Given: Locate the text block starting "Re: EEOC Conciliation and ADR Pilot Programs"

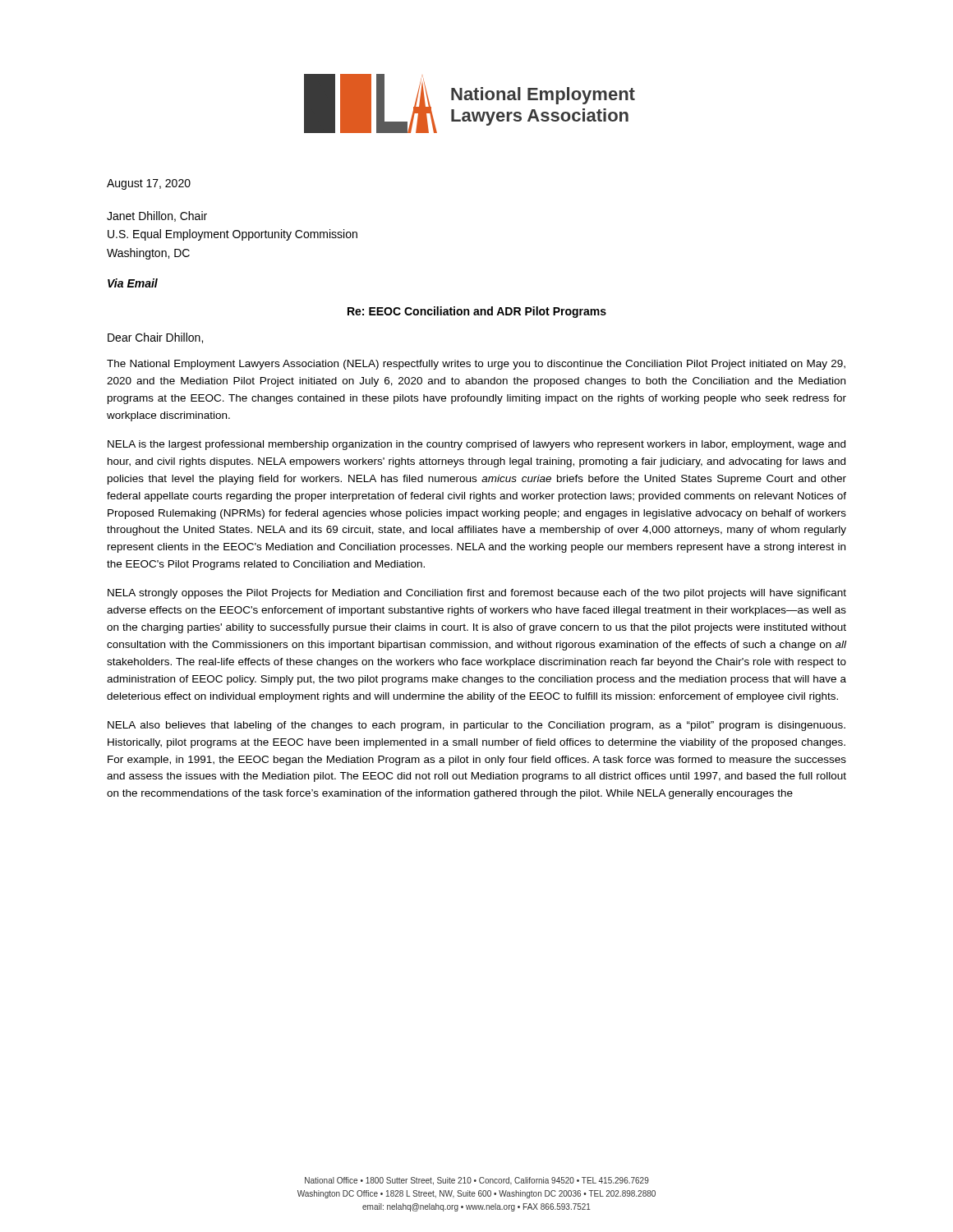Looking at the screenshot, I should click(x=476, y=311).
